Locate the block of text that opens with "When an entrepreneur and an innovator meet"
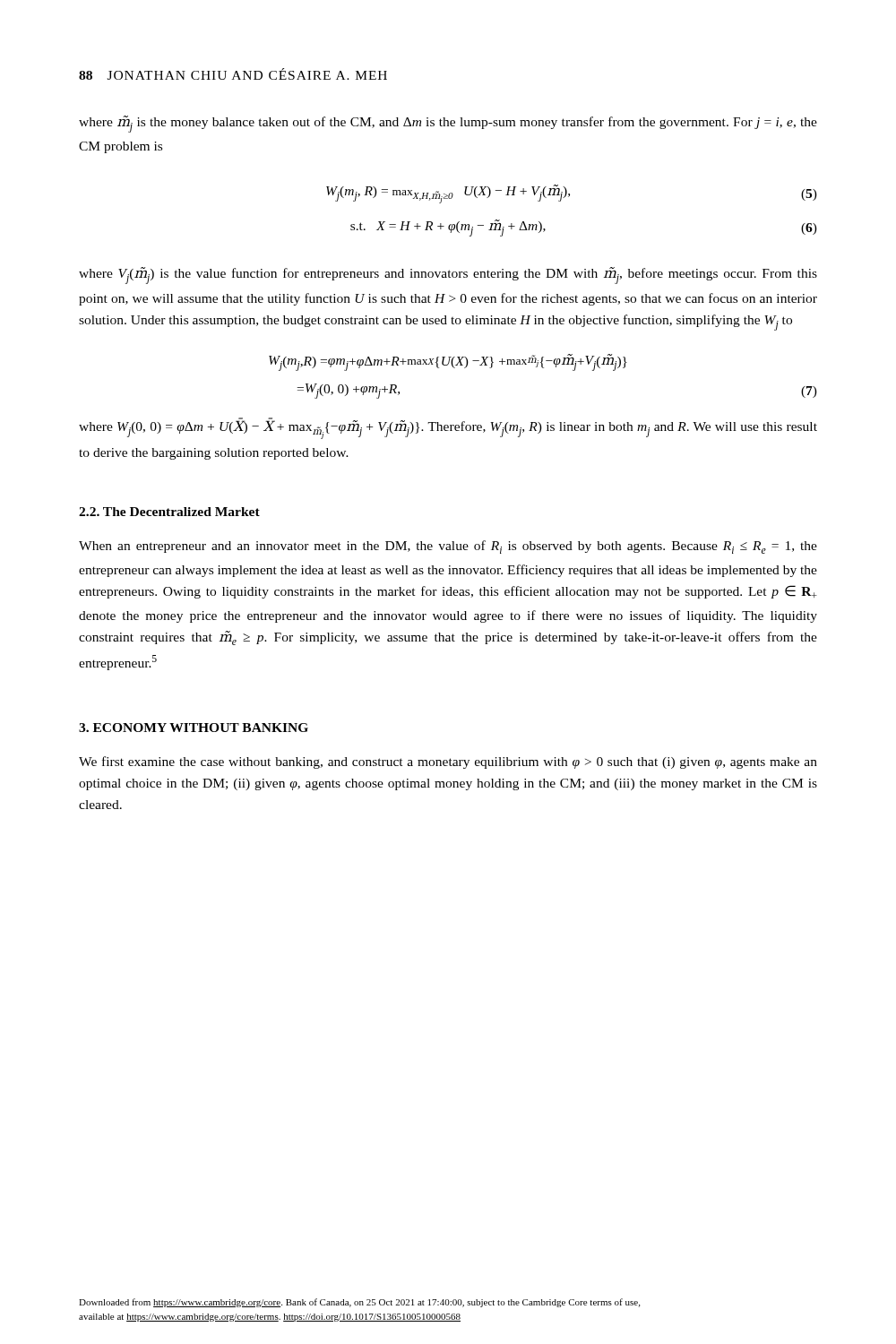 (x=448, y=604)
